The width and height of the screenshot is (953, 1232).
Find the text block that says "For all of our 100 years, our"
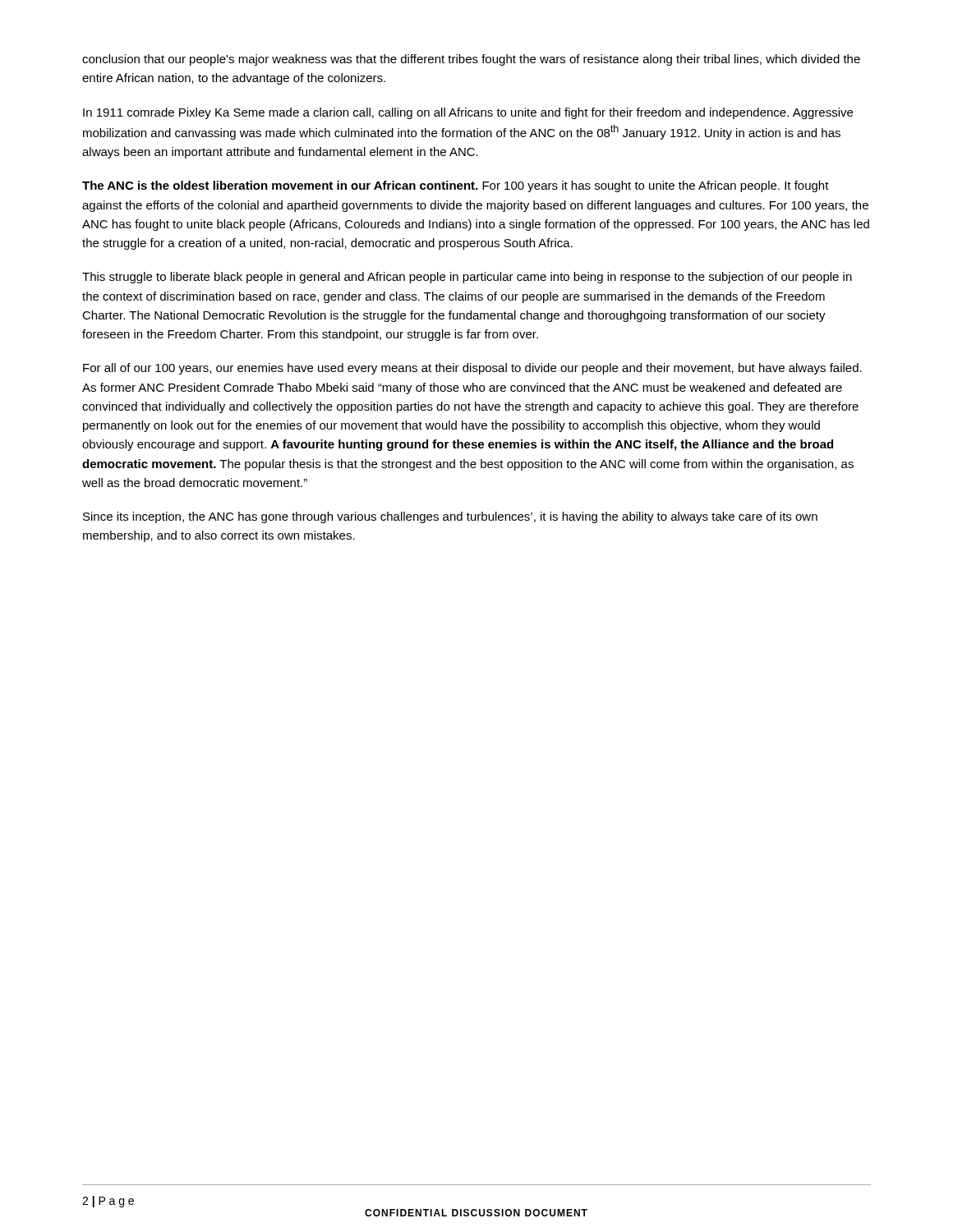pyautogui.click(x=472, y=425)
